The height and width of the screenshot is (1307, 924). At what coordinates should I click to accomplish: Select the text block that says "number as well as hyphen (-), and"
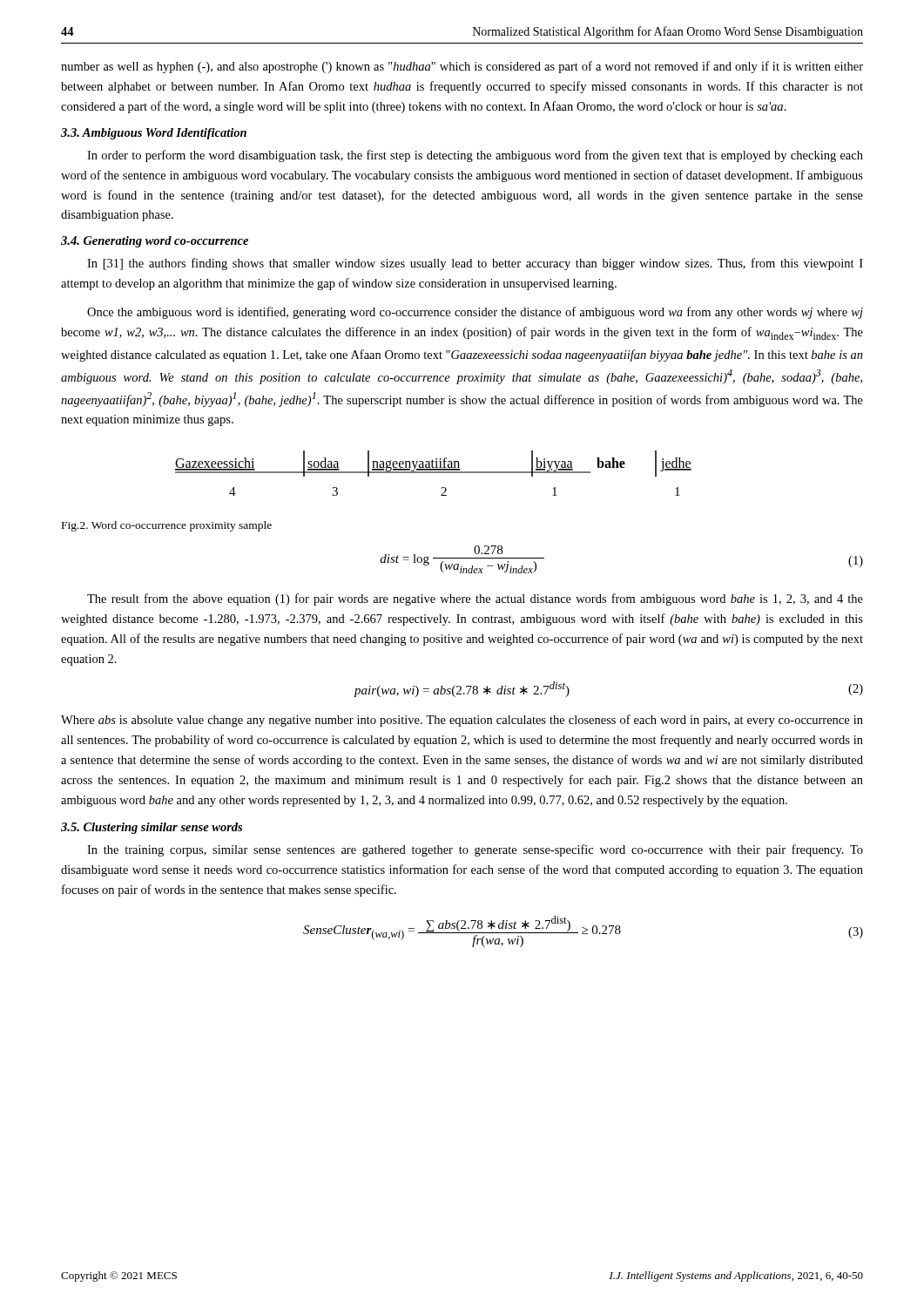(462, 86)
